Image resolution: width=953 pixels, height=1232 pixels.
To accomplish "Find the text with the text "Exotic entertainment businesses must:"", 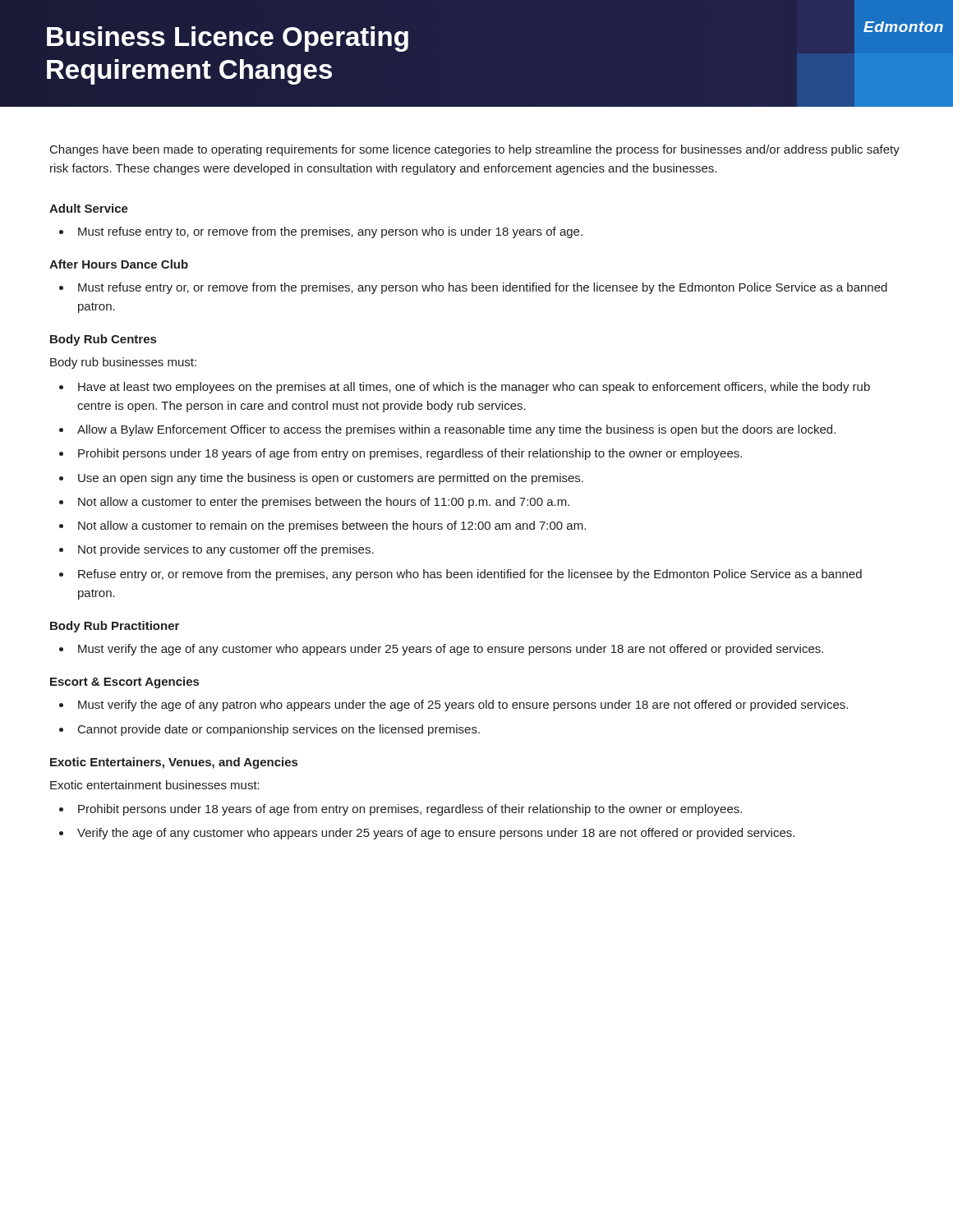I will [155, 785].
